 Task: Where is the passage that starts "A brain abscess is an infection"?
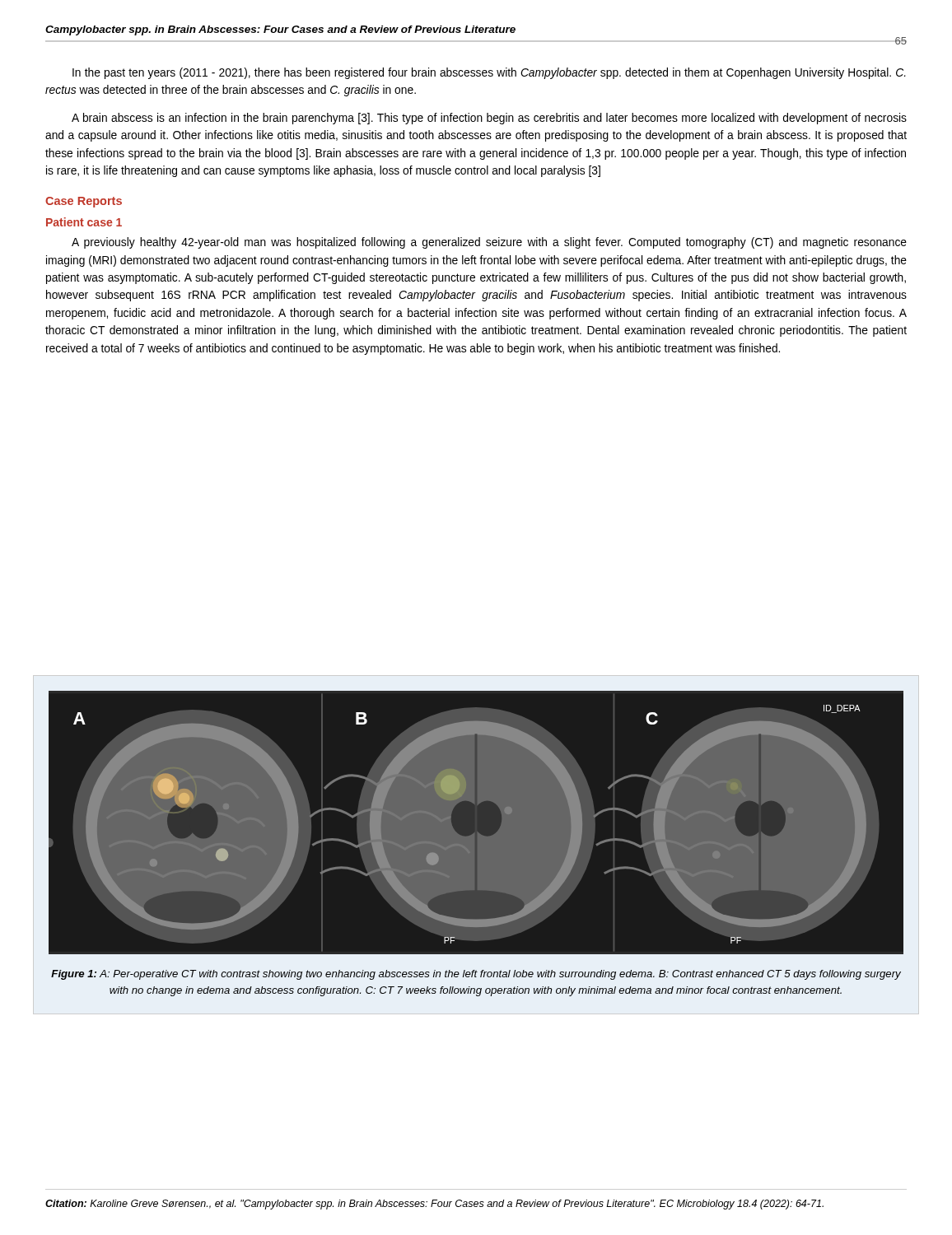coord(476,144)
